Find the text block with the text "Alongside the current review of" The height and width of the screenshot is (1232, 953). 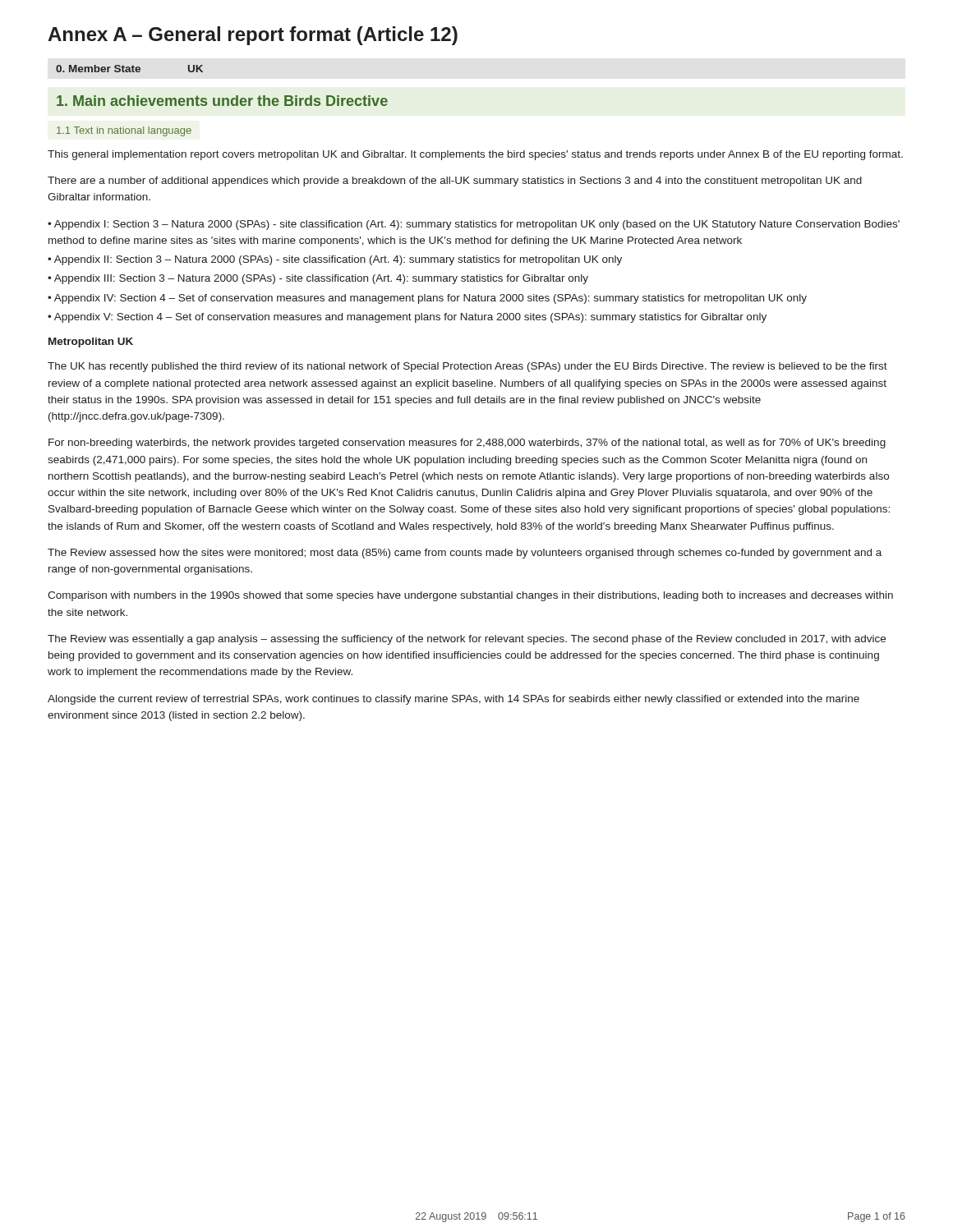tap(476, 707)
